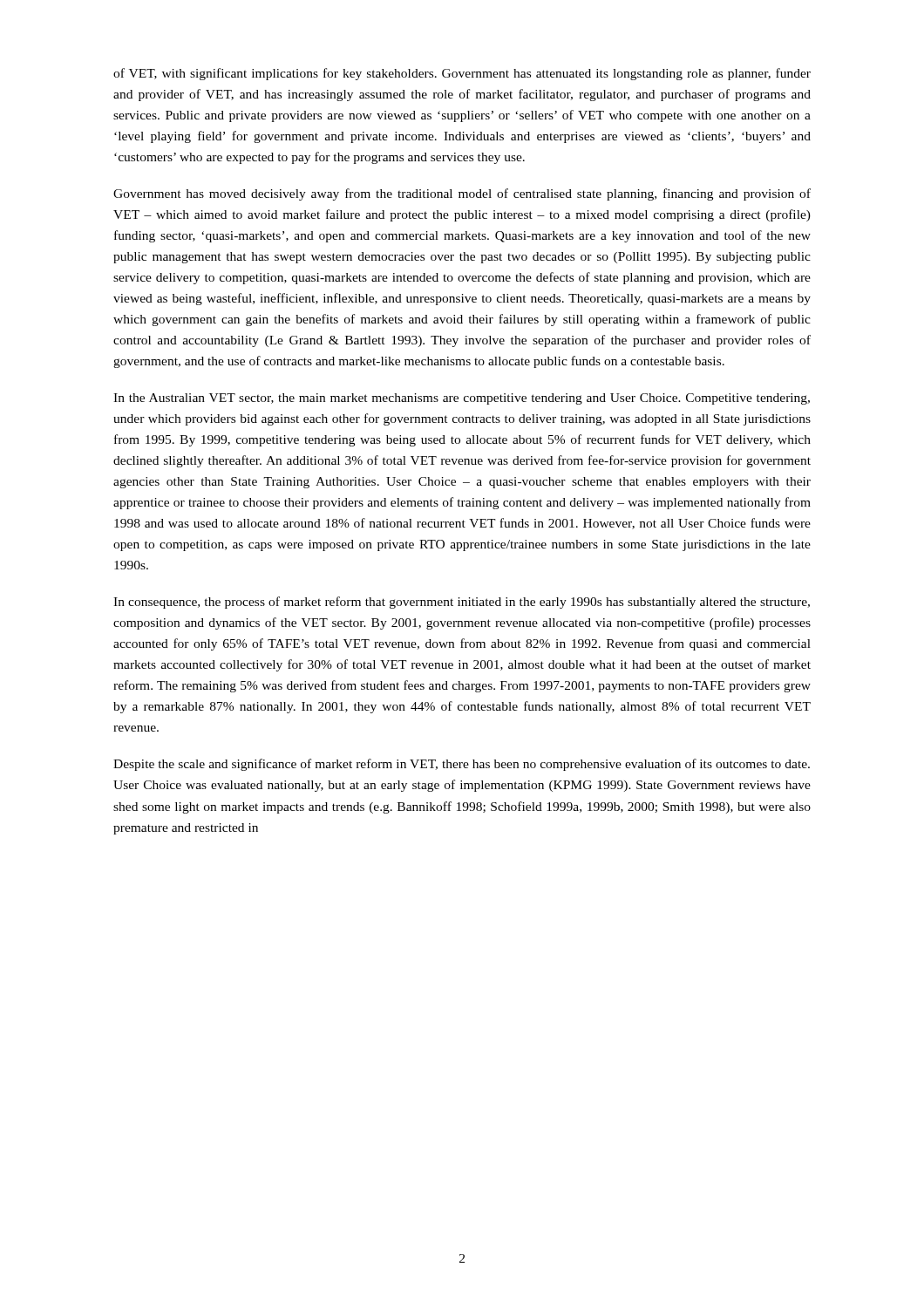Viewport: 924px width, 1308px height.
Task: Select the text block with the text "of VET, with significant"
Action: coord(462,115)
